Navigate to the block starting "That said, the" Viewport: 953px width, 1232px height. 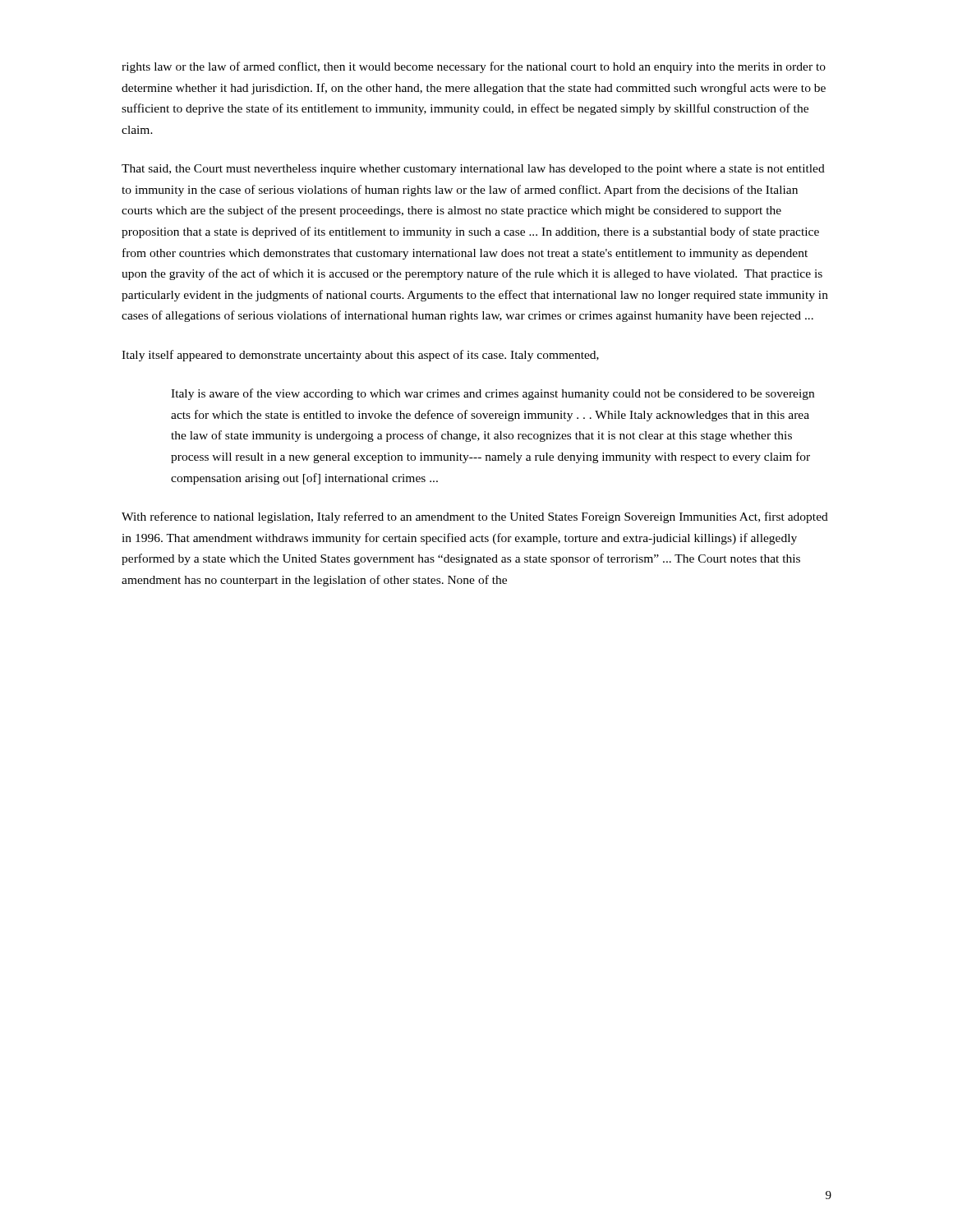point(475,242)
